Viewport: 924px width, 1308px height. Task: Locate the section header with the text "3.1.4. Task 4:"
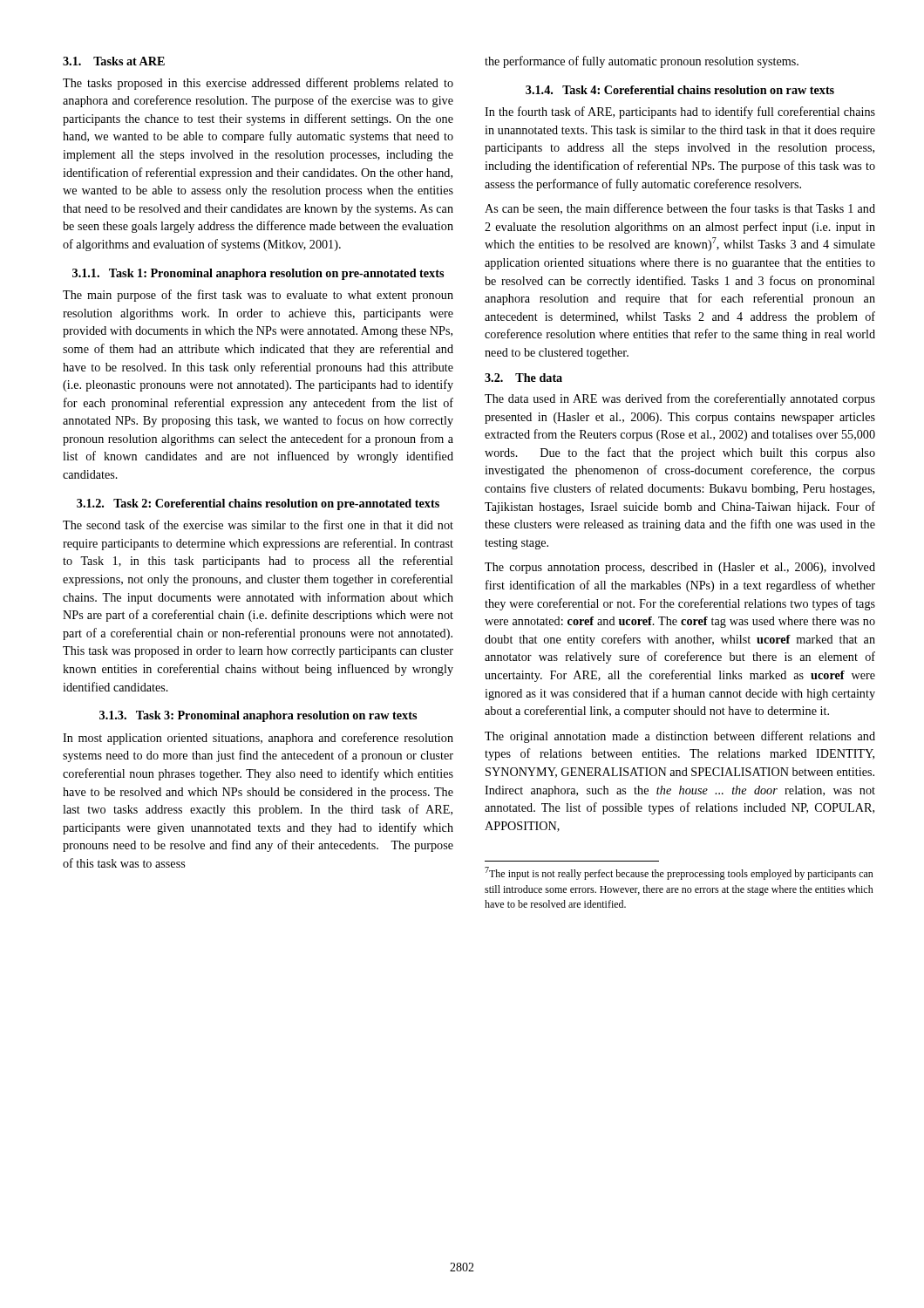(x=680, y=90)
